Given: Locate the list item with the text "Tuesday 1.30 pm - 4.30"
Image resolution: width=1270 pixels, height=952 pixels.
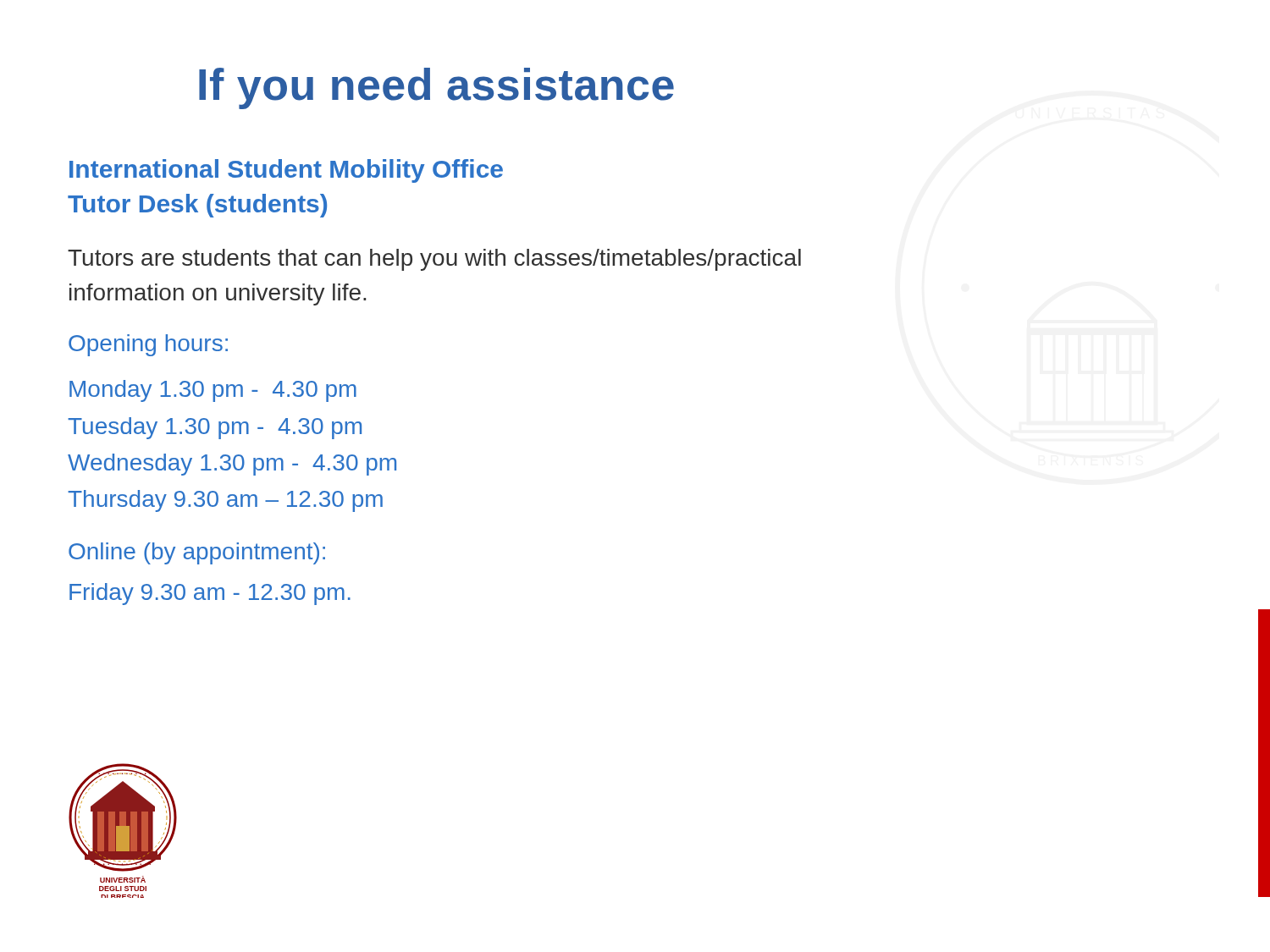Looking at the screenshot, I should [216, 426].
